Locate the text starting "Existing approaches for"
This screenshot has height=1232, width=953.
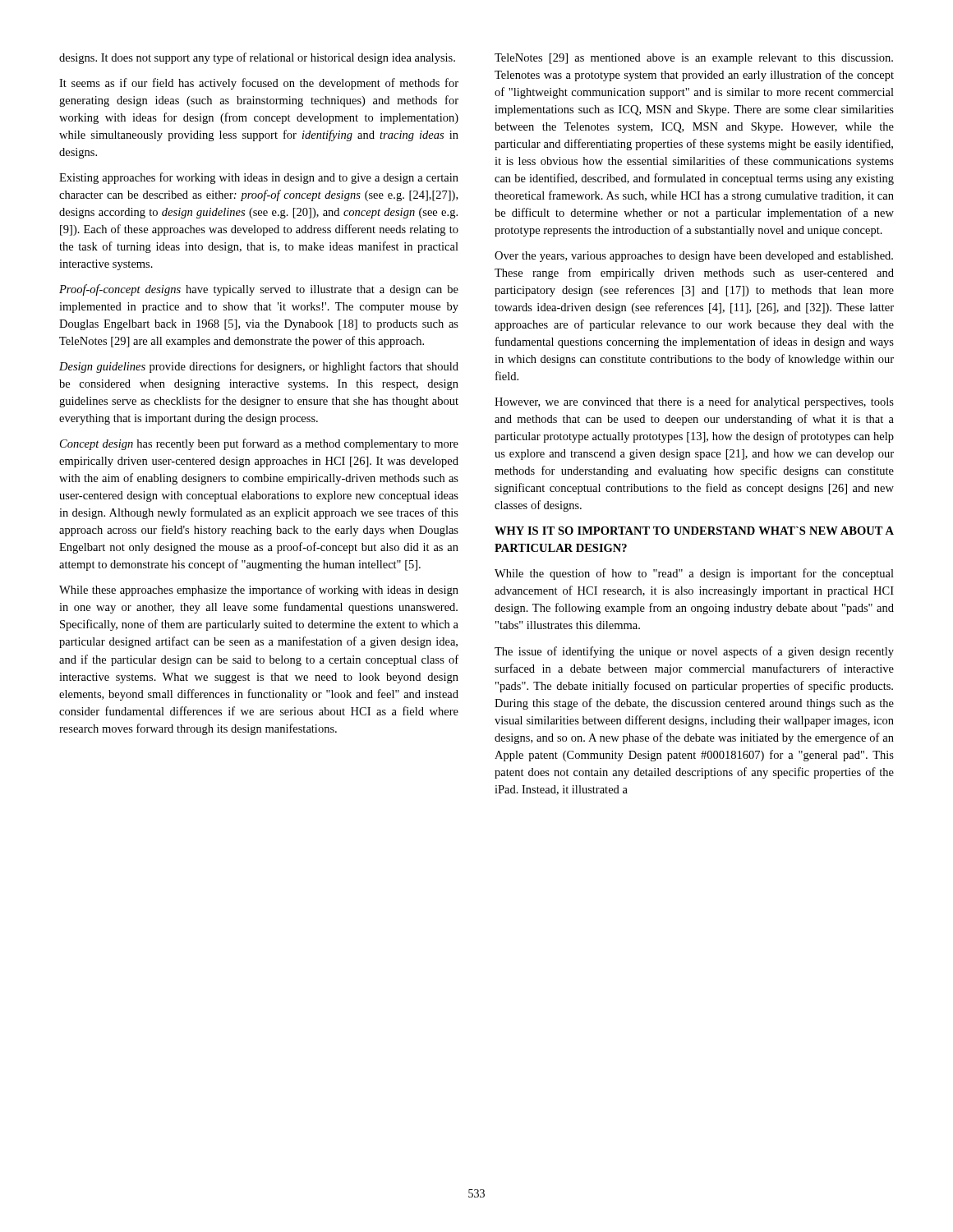pos(259,221)
